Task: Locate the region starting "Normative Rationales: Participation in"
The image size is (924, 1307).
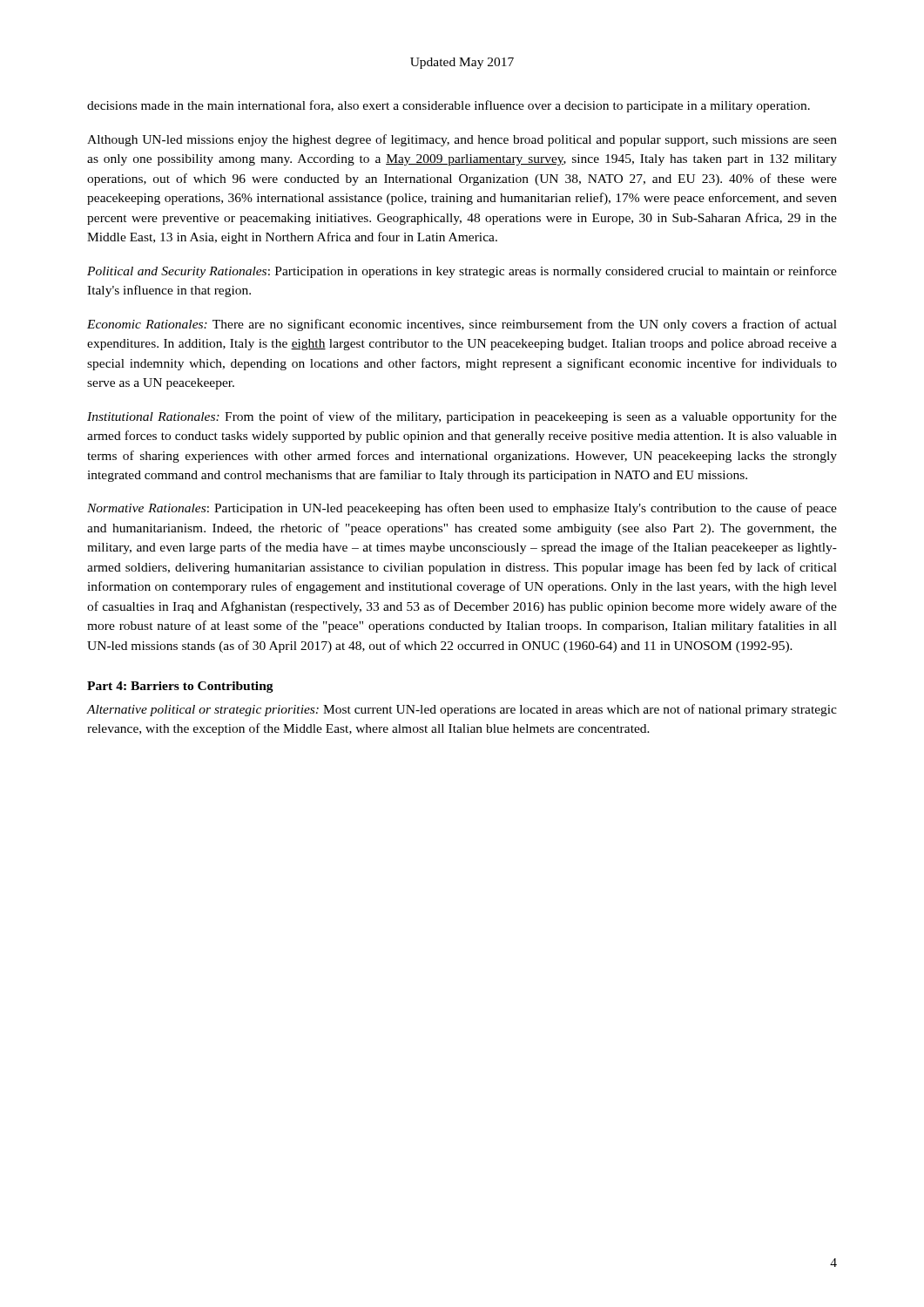Action: [x=462, y=576]
